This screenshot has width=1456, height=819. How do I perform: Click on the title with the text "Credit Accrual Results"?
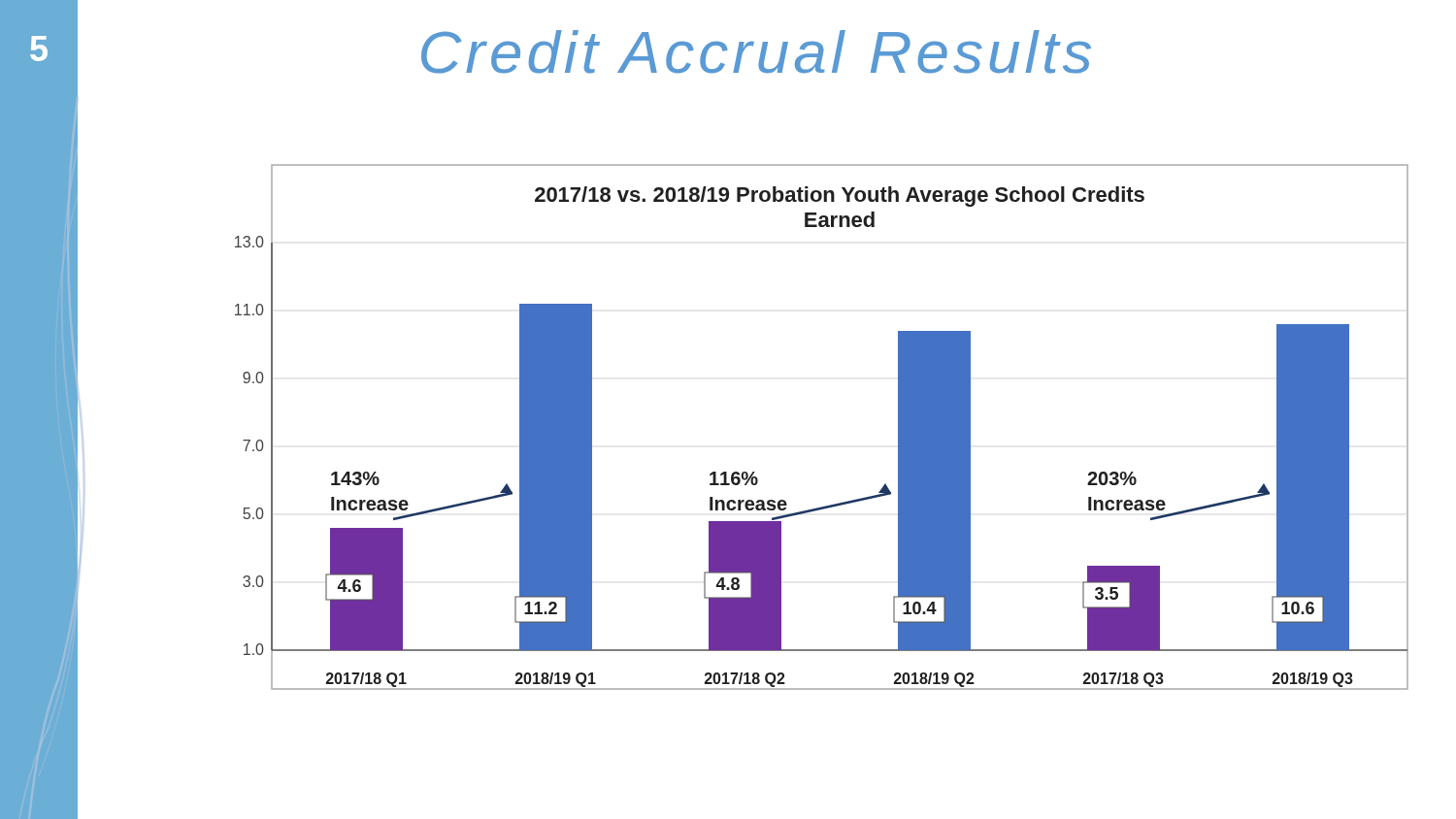(757, 52)
